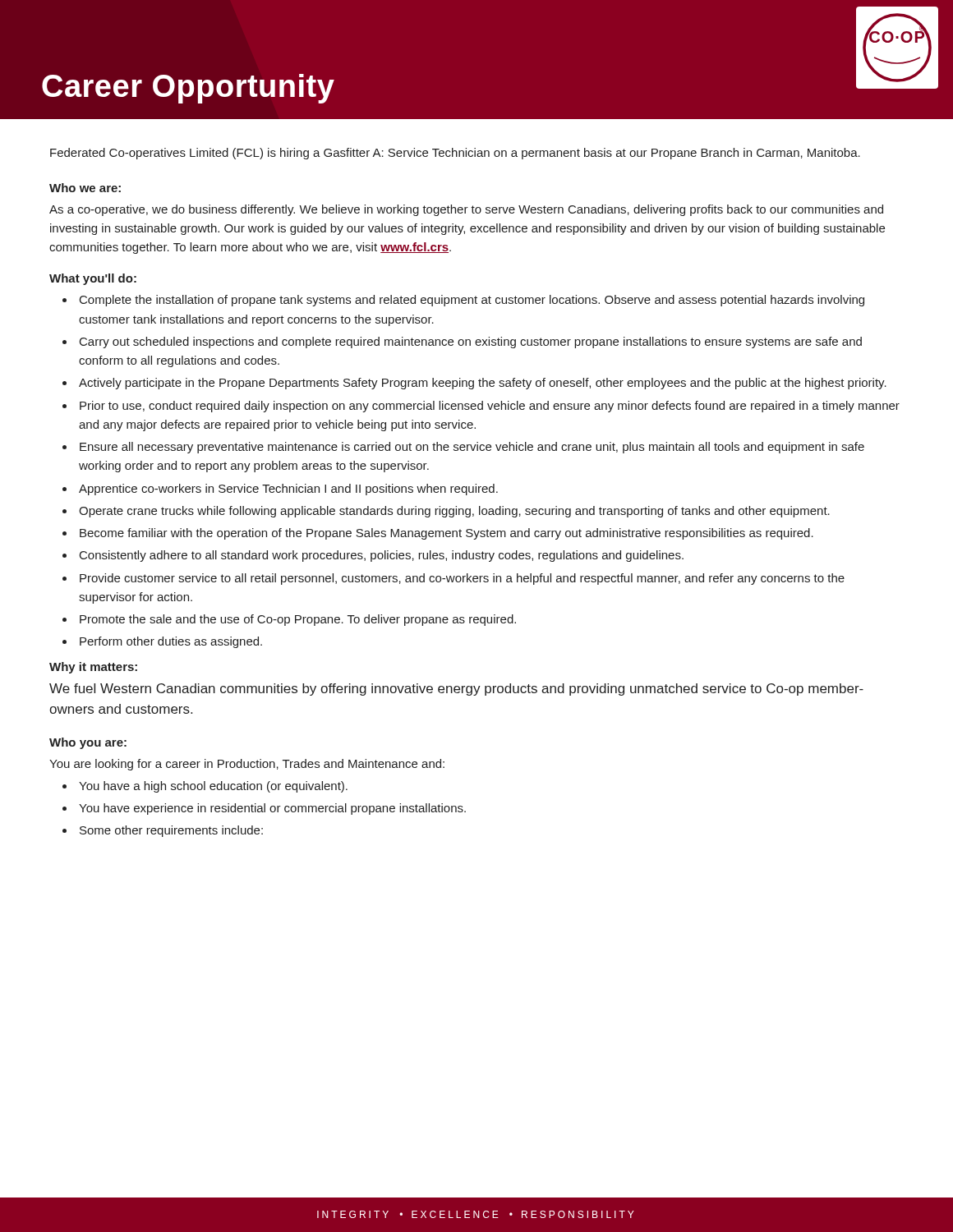Select the element starting "Ensure all necessary"

[x=472, y=456]
